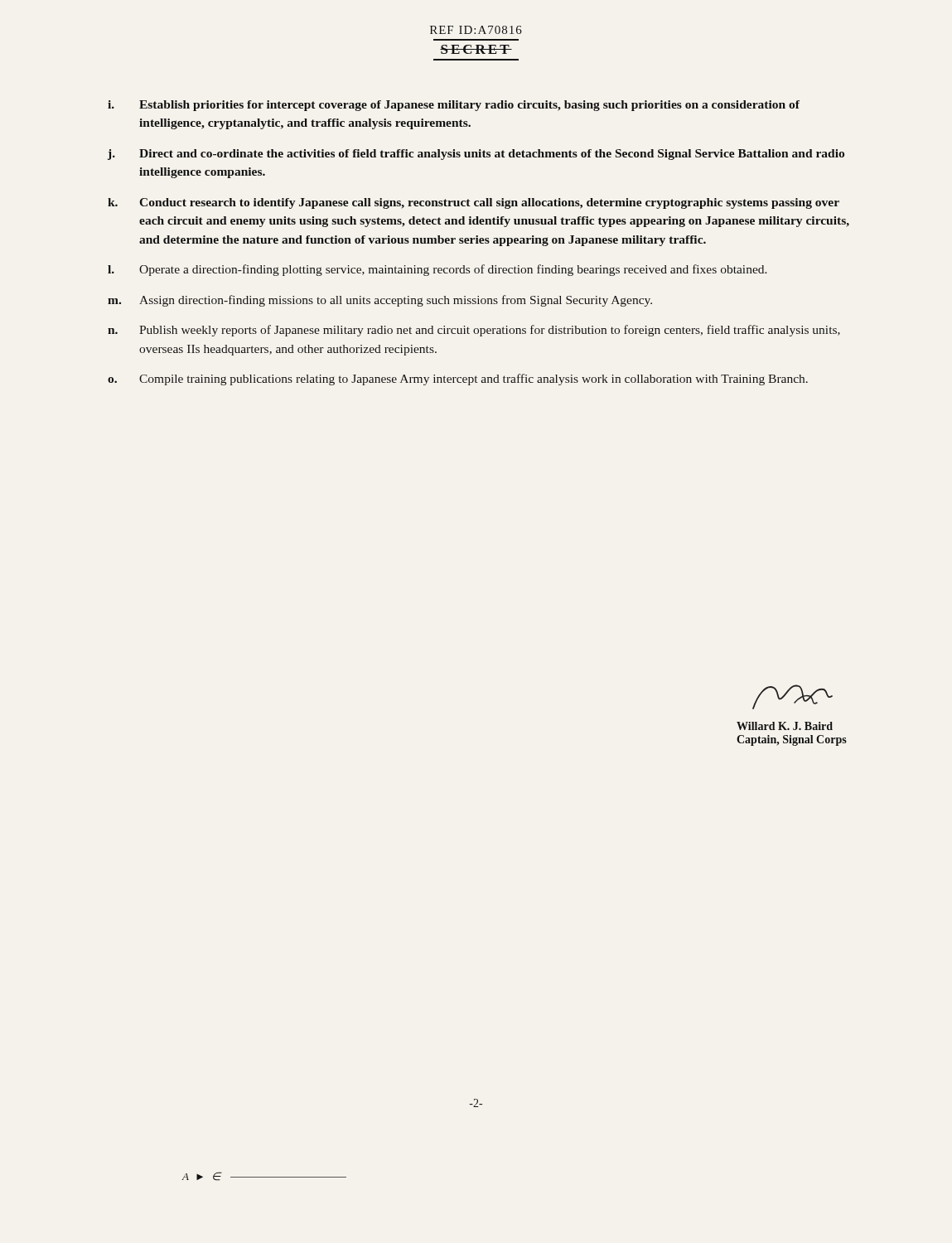Navigate to the region starting "i. Establish priorities for intercept coverage of"
952x1243 pixels.
click(x=484, y=114)
